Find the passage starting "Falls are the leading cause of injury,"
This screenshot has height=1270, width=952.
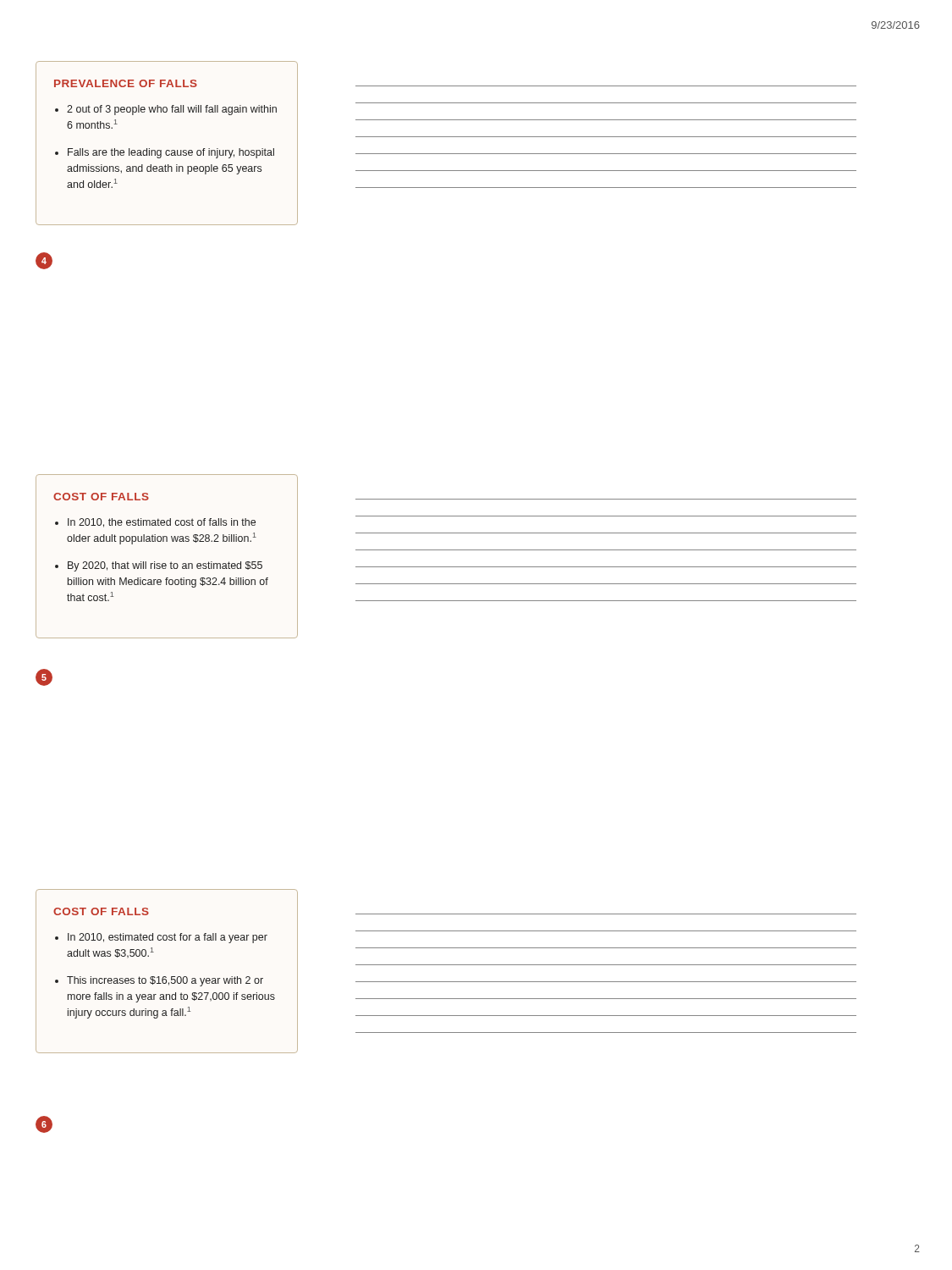(x=173, y=169)
